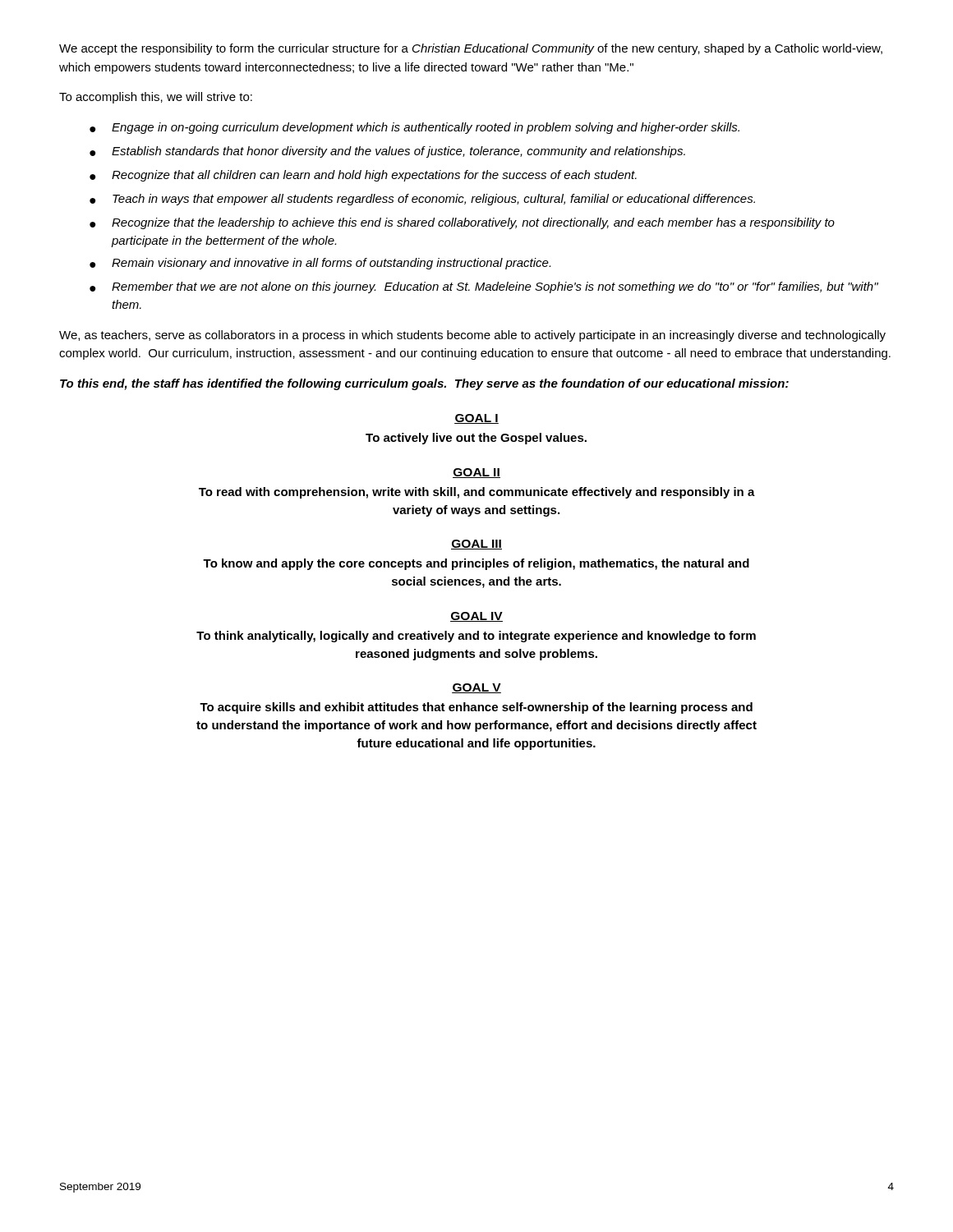Click on the section header containing "GOAL II To read with comprehension, write"
The height and width of the screenshot is (1232, 953).
(476, 492)
